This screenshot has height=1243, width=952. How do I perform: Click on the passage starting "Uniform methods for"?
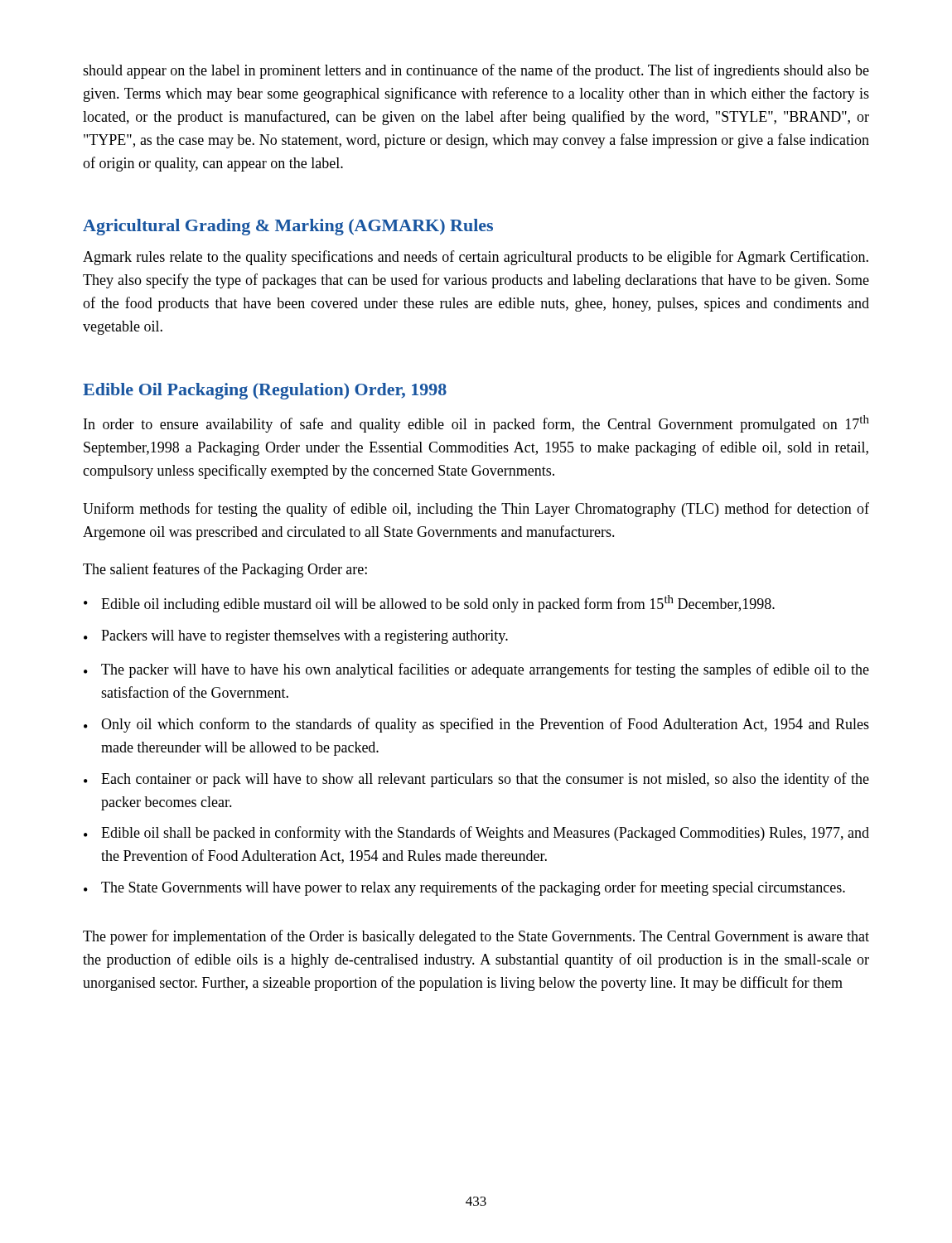point(476,520)
